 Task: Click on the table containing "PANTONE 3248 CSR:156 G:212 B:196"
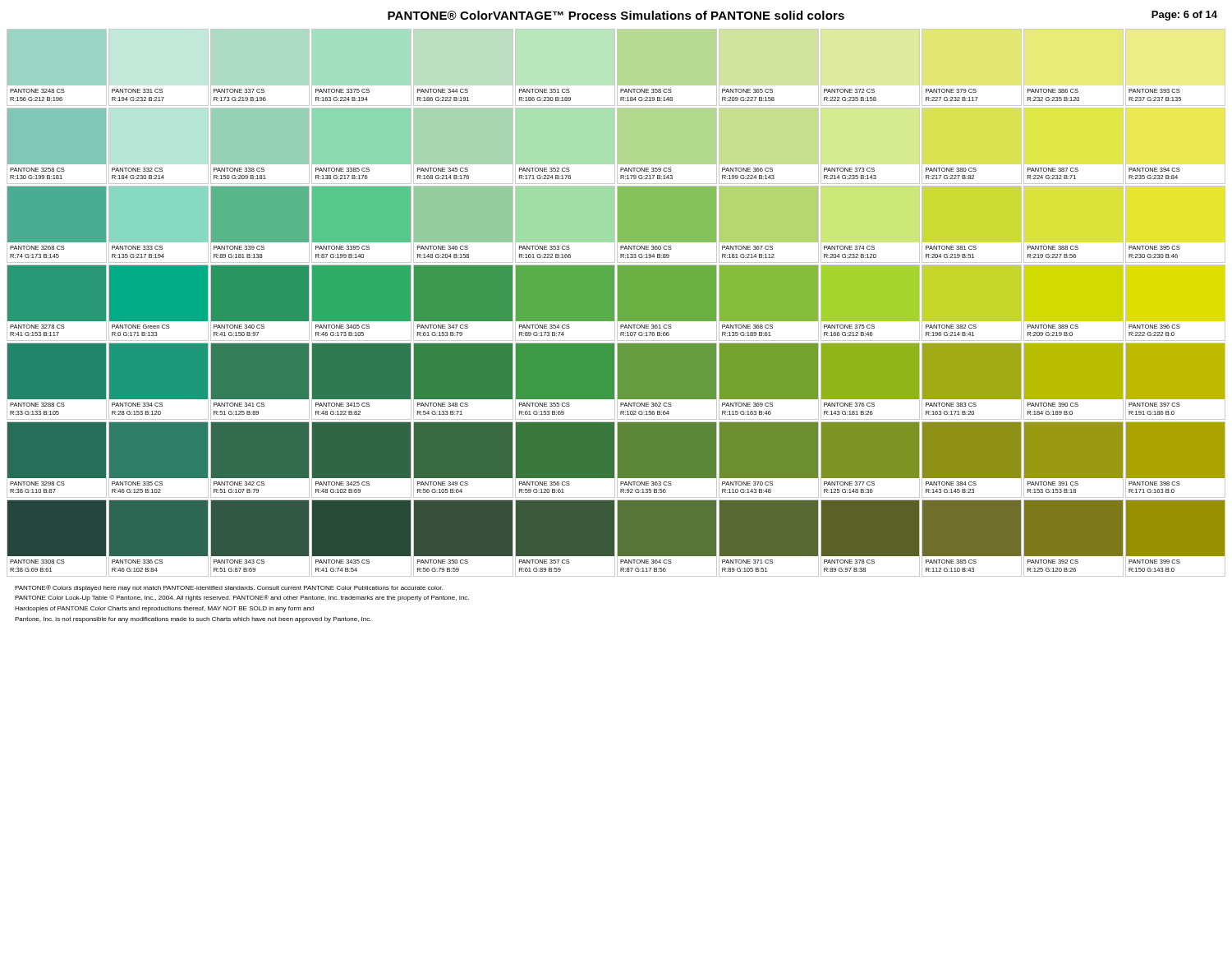click(616, 303)
